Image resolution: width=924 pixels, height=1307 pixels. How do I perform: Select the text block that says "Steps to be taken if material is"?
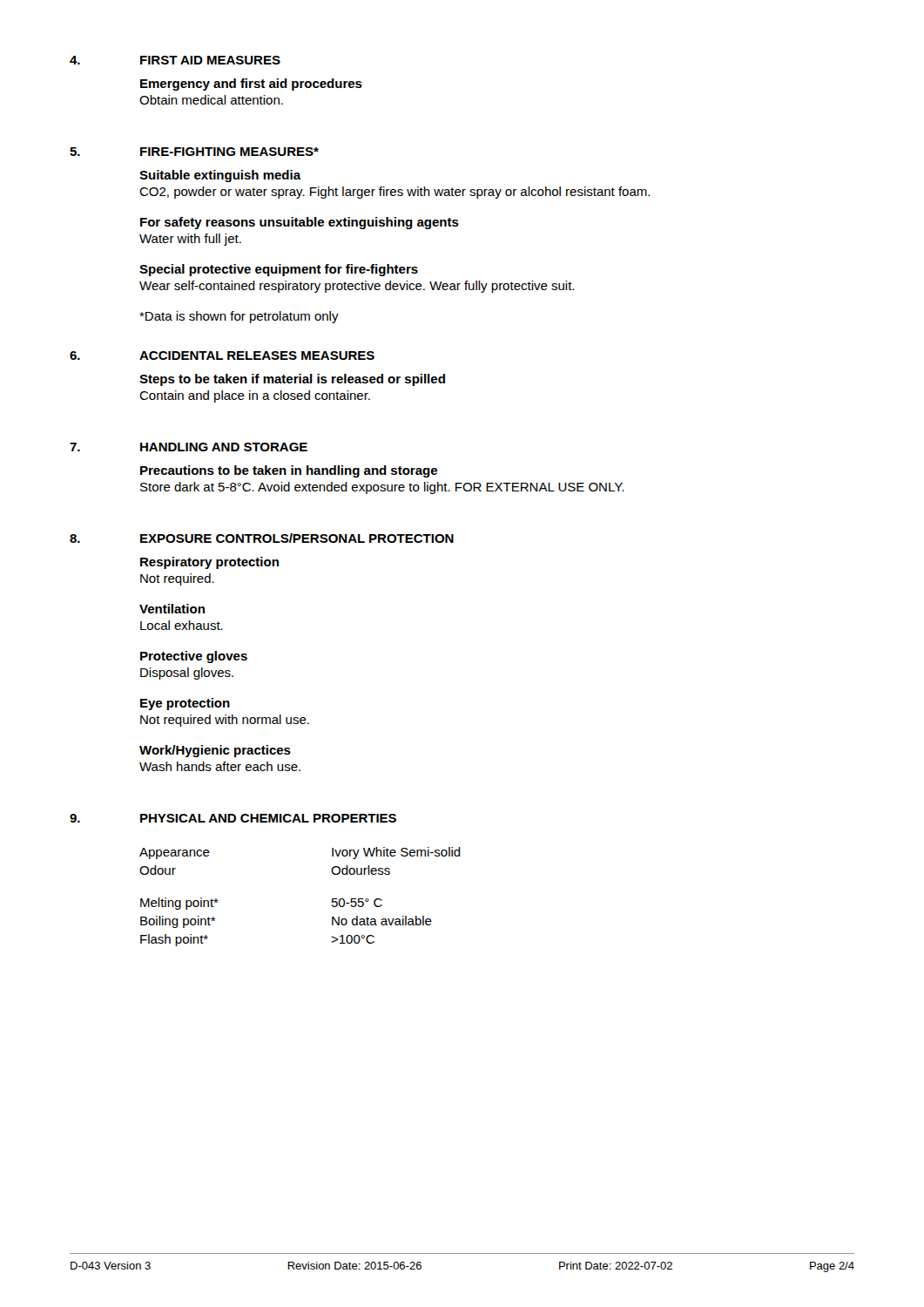(x=292, y=380)
